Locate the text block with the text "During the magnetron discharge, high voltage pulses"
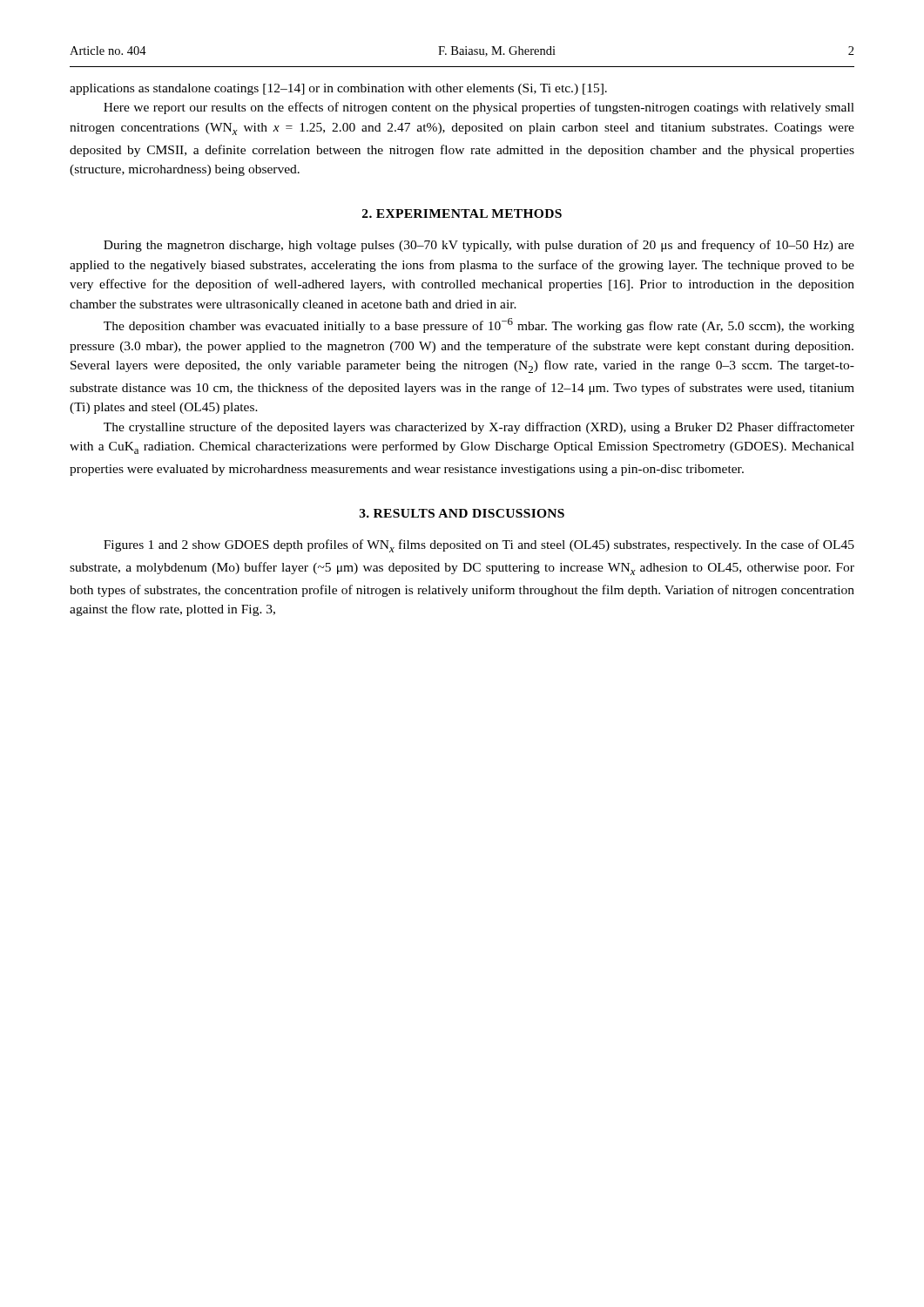The image size is (924, 1307). (x=462, y=357)
